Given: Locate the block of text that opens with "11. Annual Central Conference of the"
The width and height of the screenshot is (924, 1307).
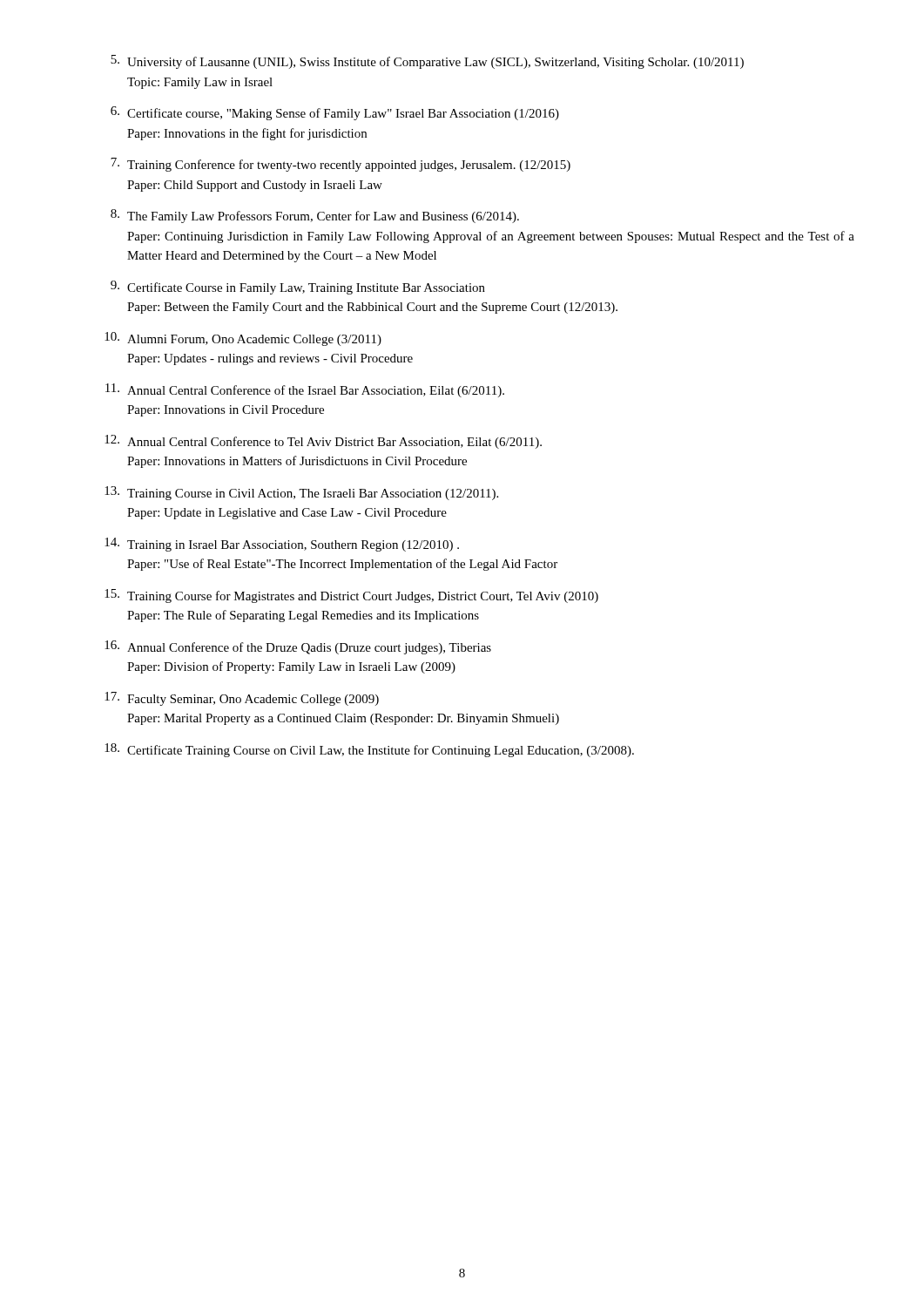Looking at the screenshot, I should (x=471, y=400).
